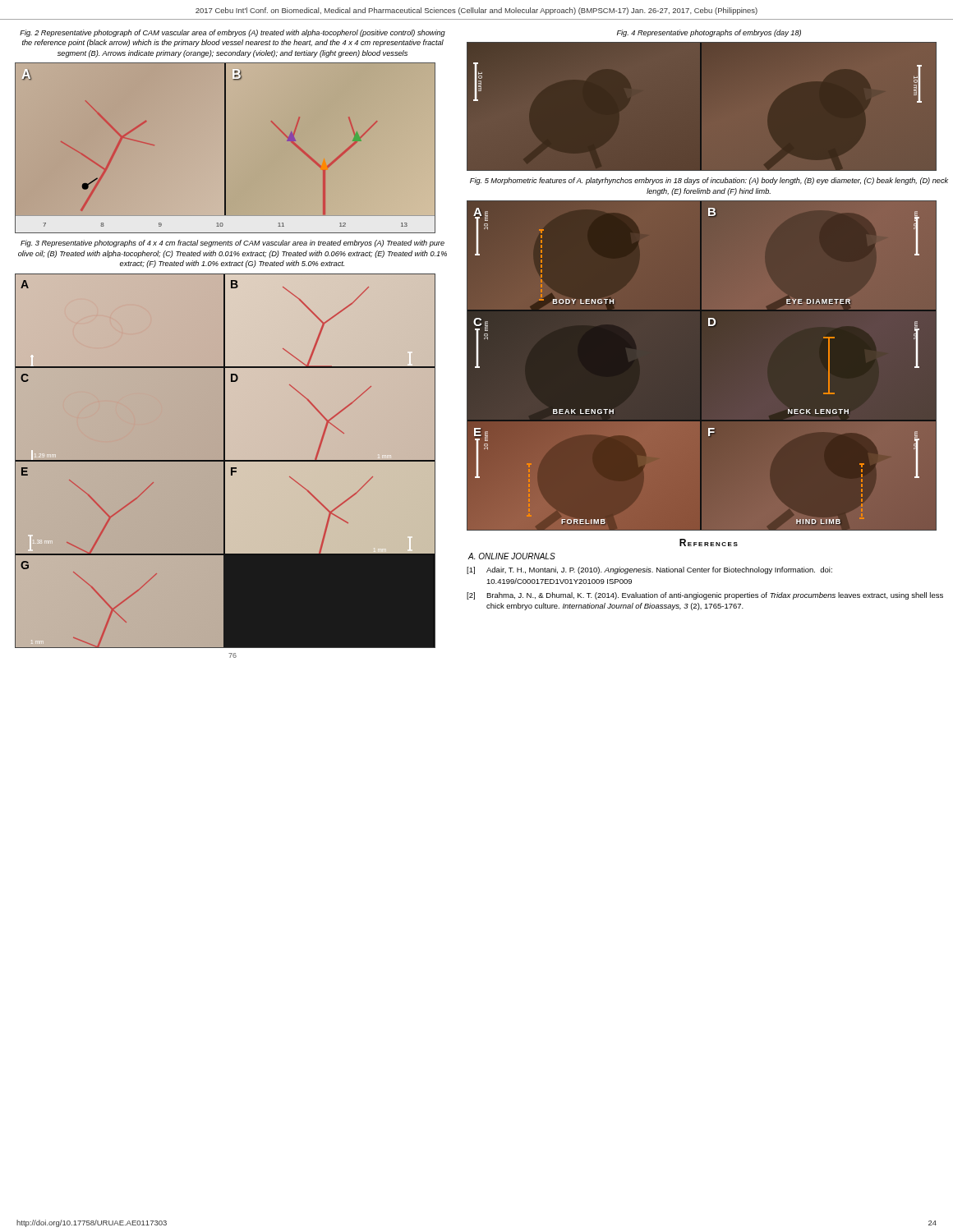Find the block on this page that starts "[2] Brahma, J. N., & Dhumal,"

coord(709,601)
